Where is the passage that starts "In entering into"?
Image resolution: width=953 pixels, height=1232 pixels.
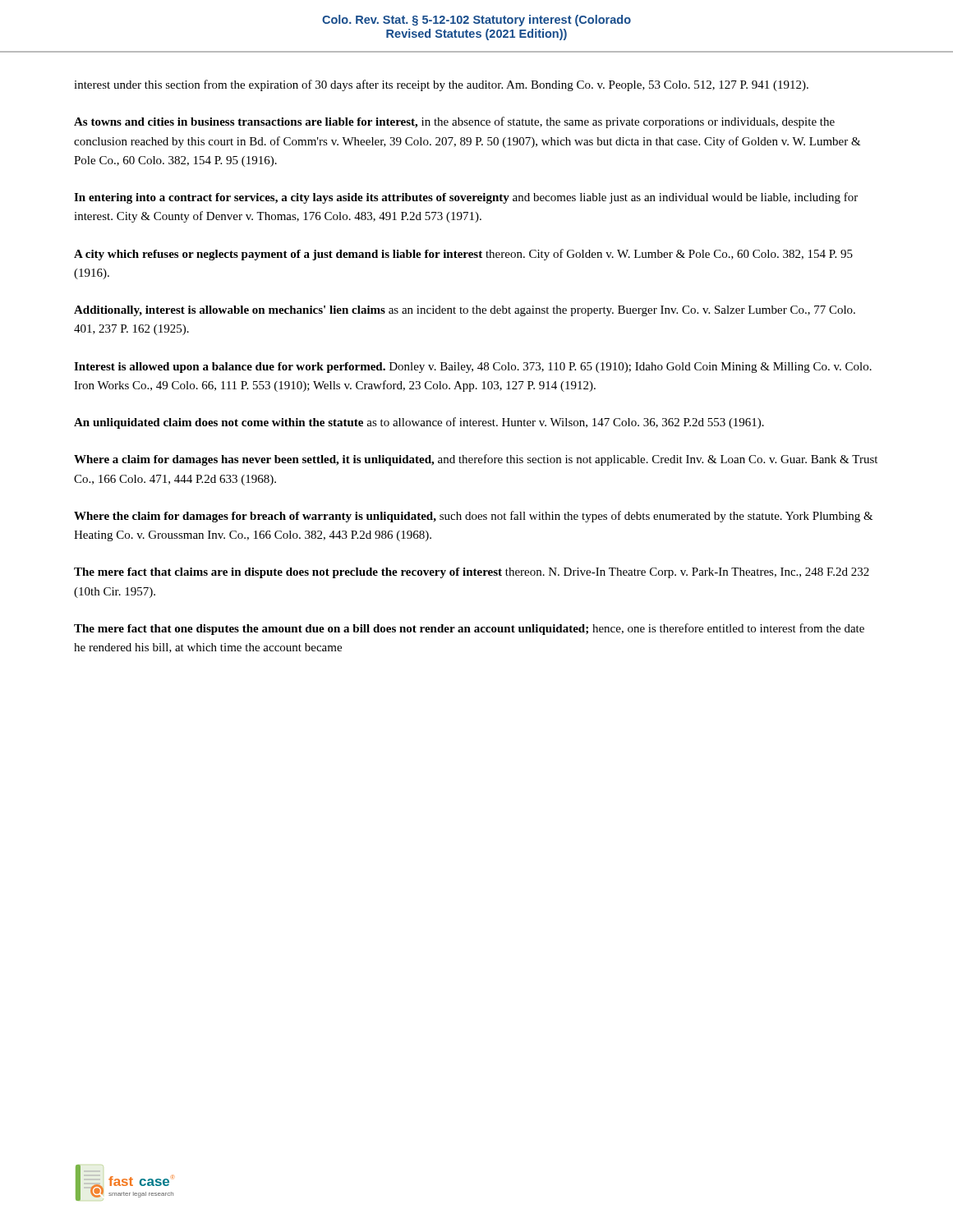tap(466, 207)
